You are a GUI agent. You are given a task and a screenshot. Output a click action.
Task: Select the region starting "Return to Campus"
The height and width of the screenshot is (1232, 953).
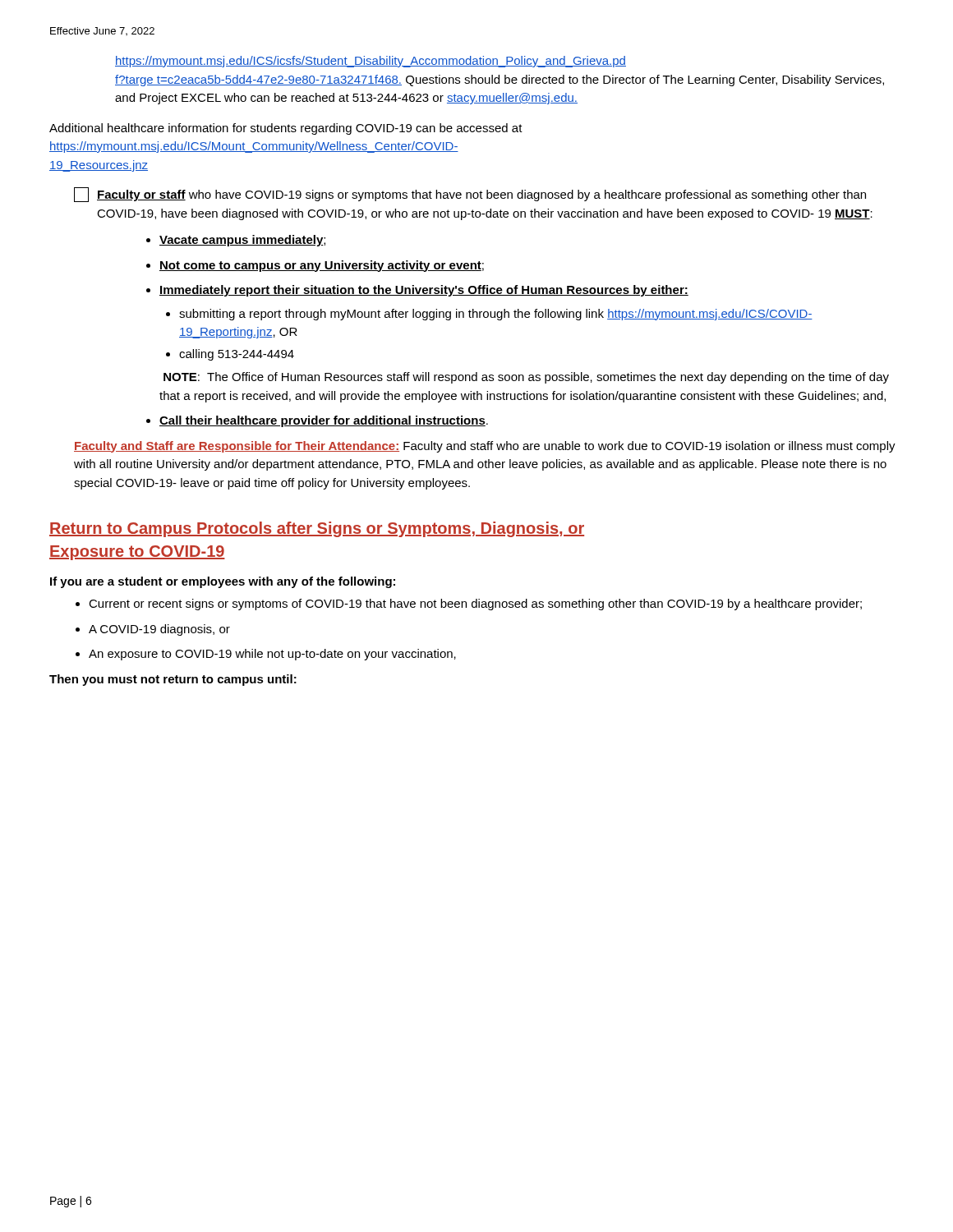317,540
